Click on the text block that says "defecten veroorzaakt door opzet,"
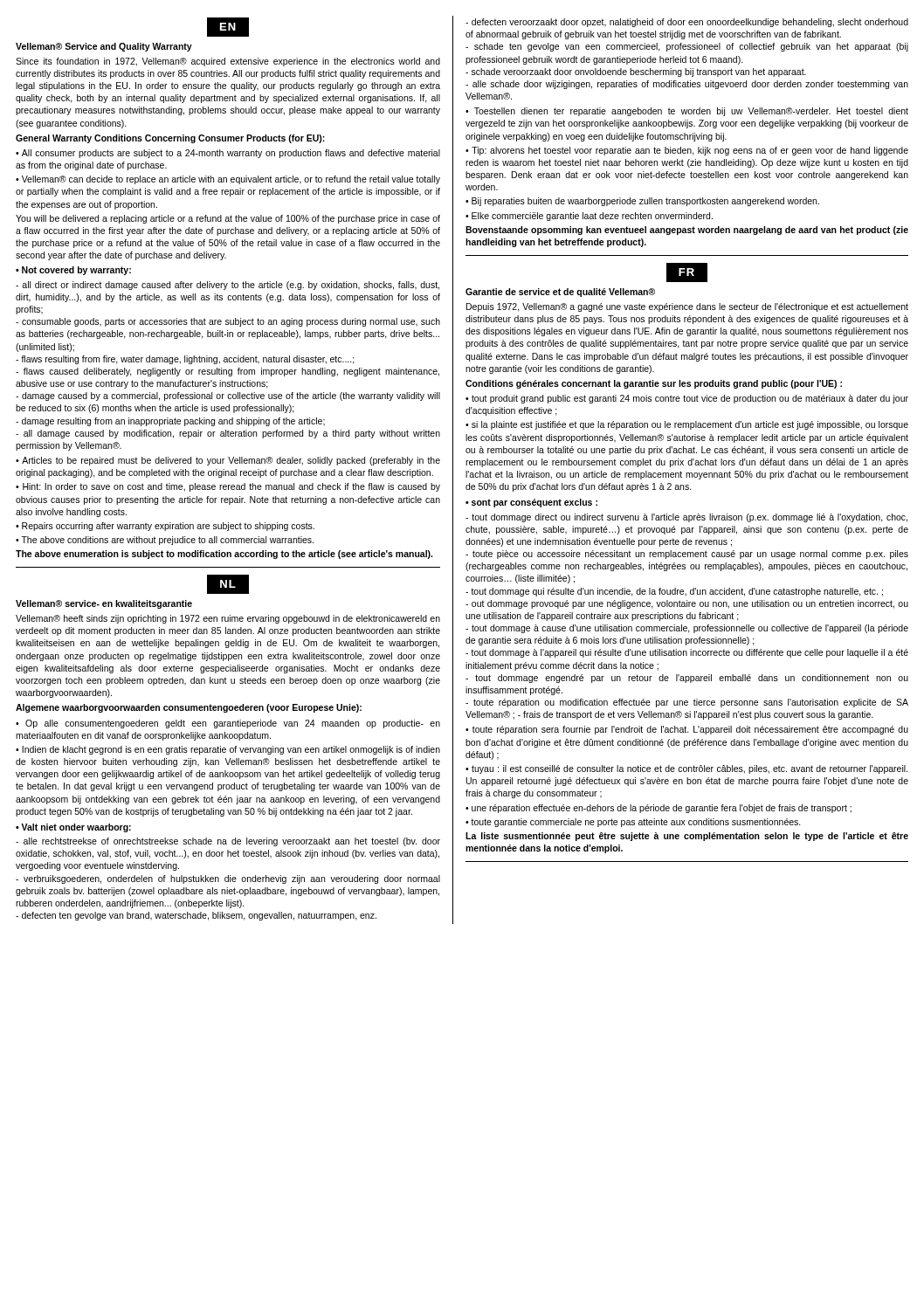Image resolution: width=924 pixels, height=1310 pixels. coord(687,59)
